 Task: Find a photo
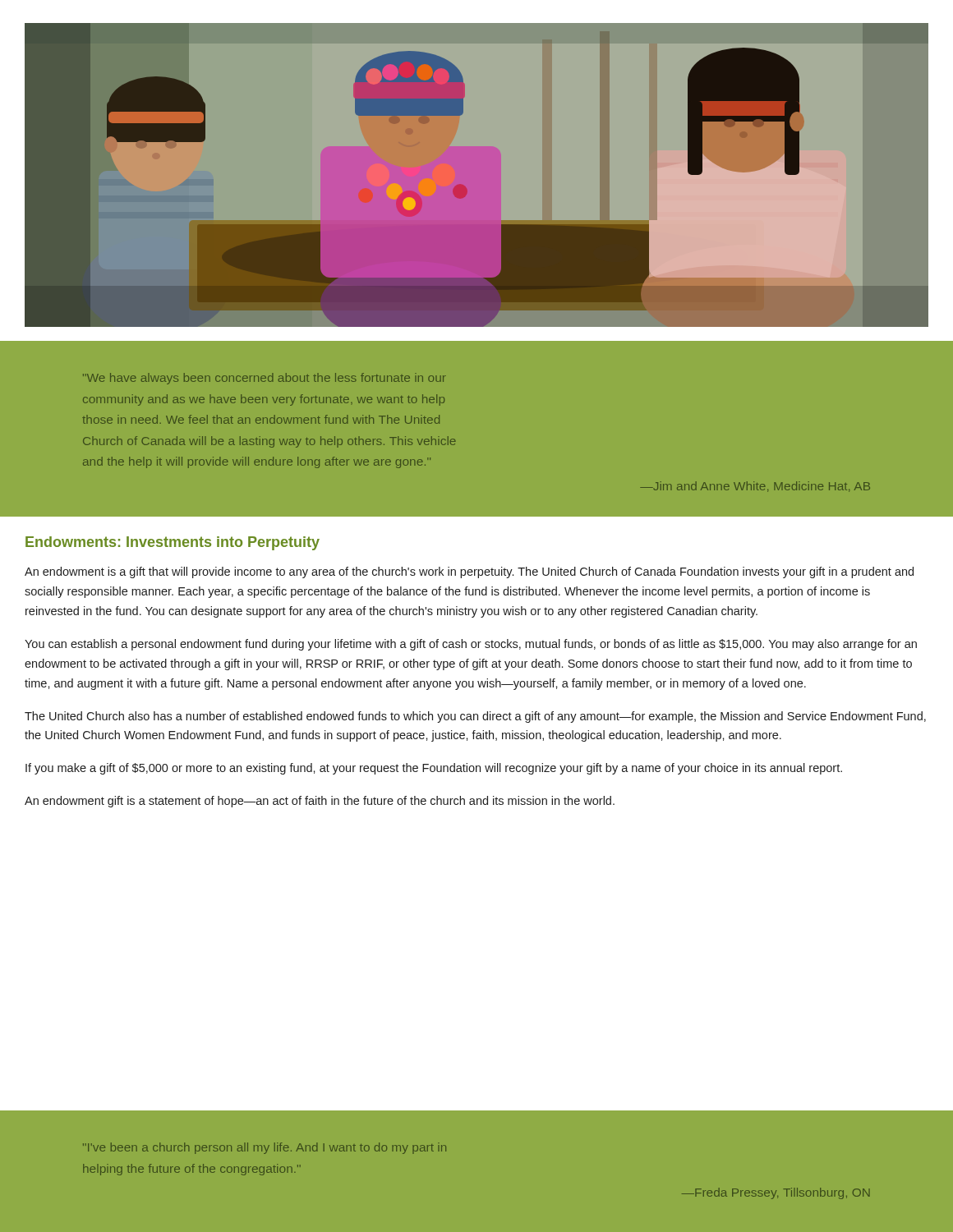point(476,175)
